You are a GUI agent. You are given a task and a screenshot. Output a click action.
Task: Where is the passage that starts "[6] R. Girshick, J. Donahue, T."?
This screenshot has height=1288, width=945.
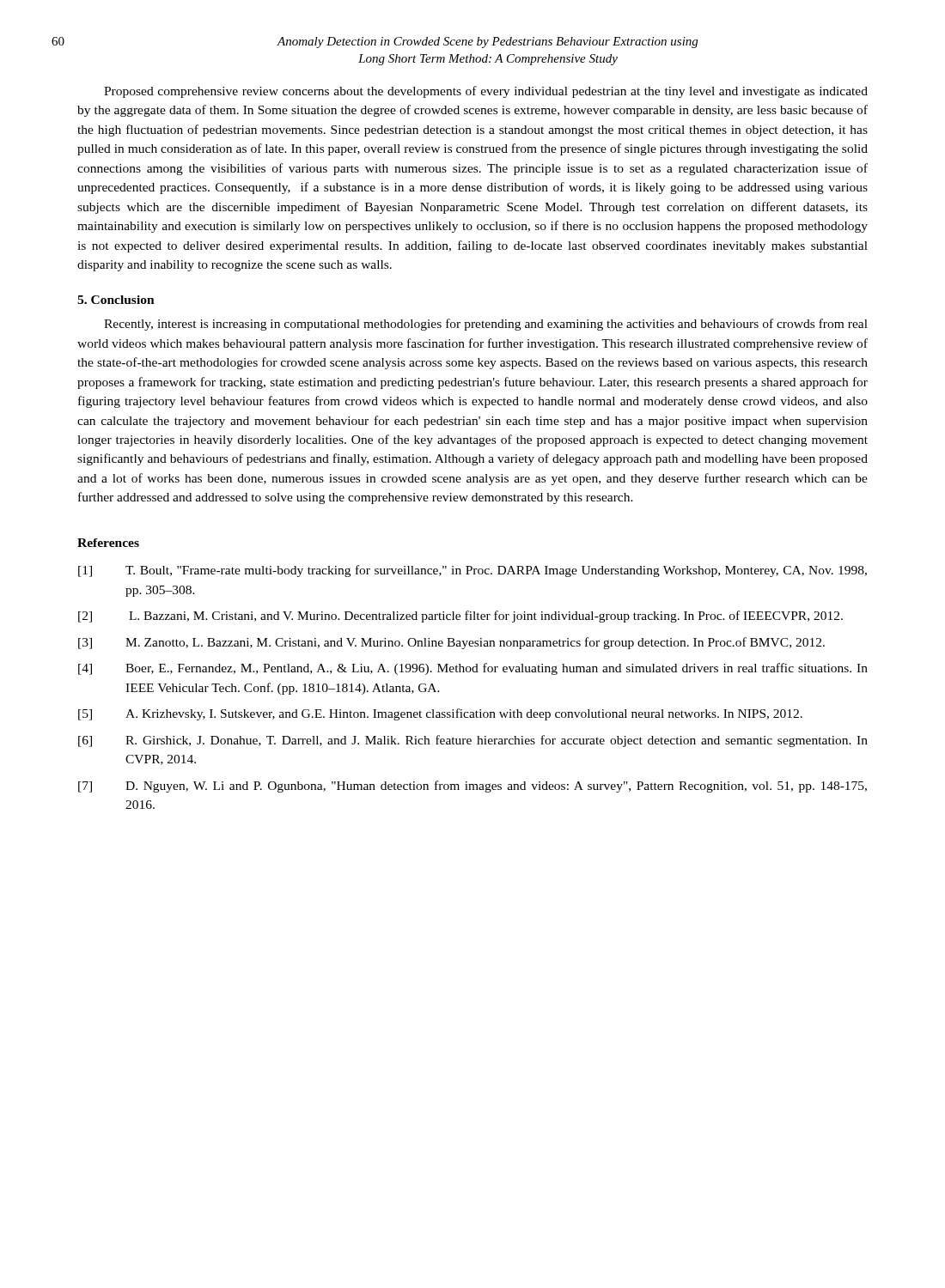472,750
